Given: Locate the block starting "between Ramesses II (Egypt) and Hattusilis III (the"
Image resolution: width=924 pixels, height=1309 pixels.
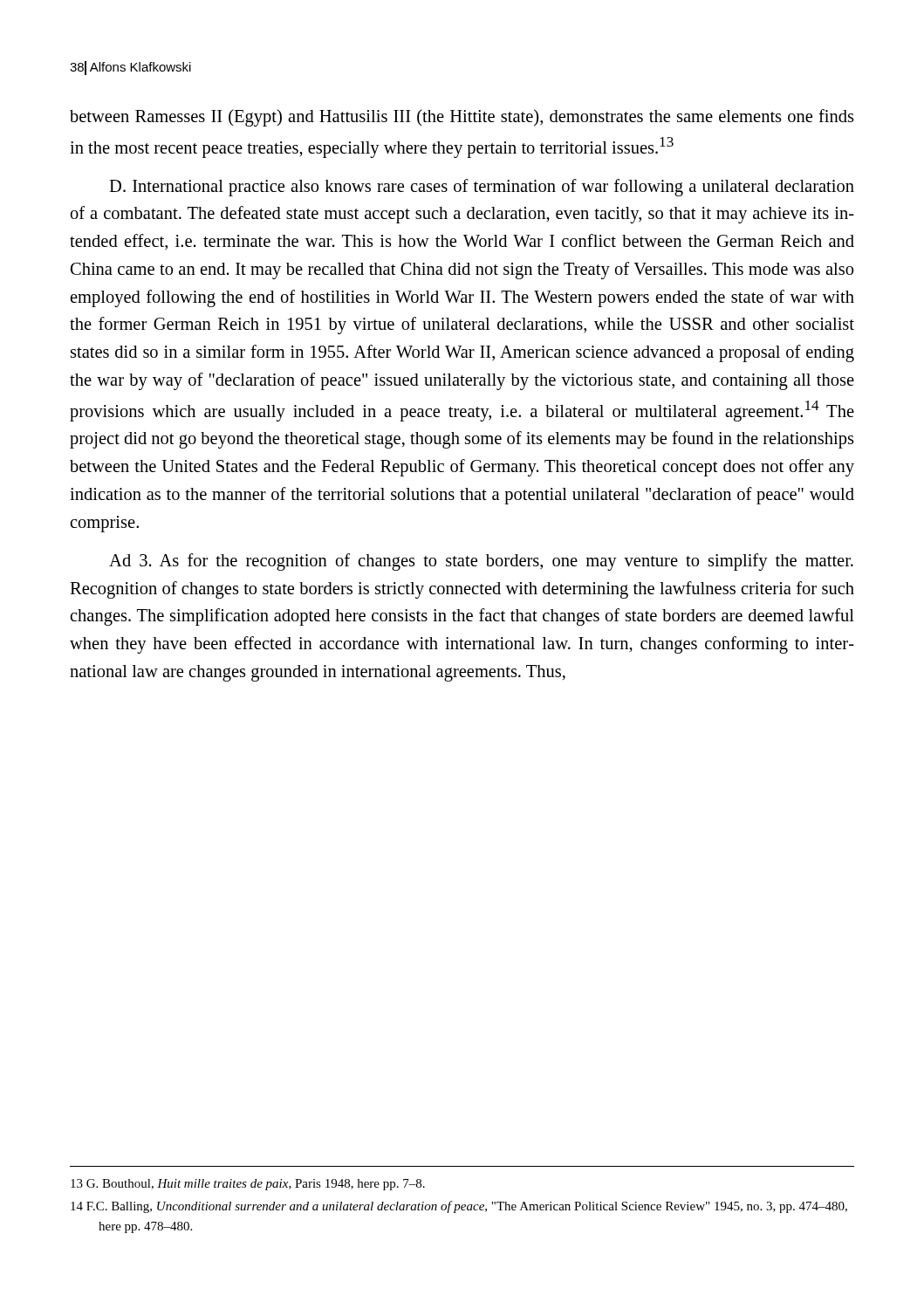Looking at the screenshot, I should point(462,132).
